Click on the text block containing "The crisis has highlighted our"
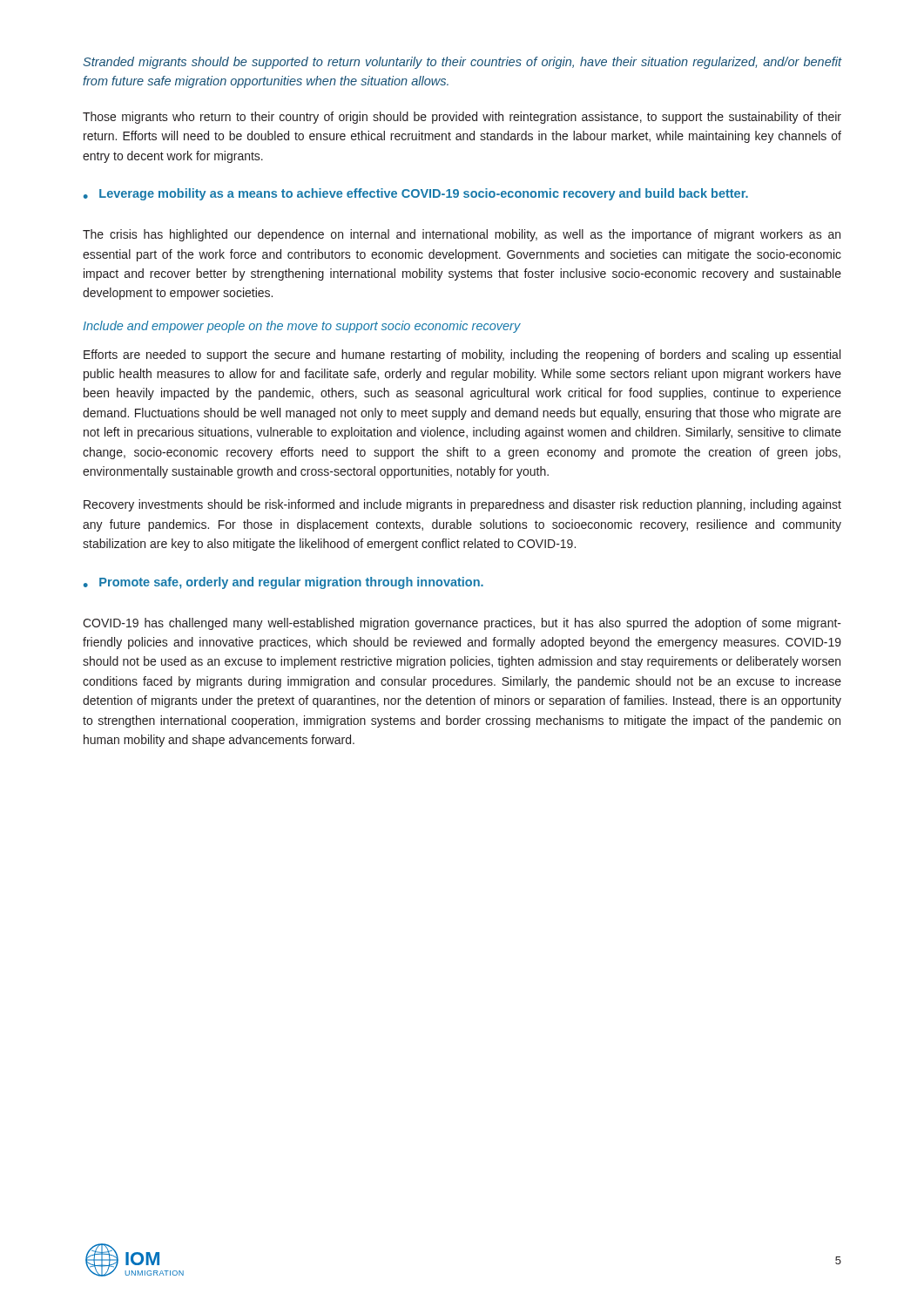 click(x=462, y=264)
